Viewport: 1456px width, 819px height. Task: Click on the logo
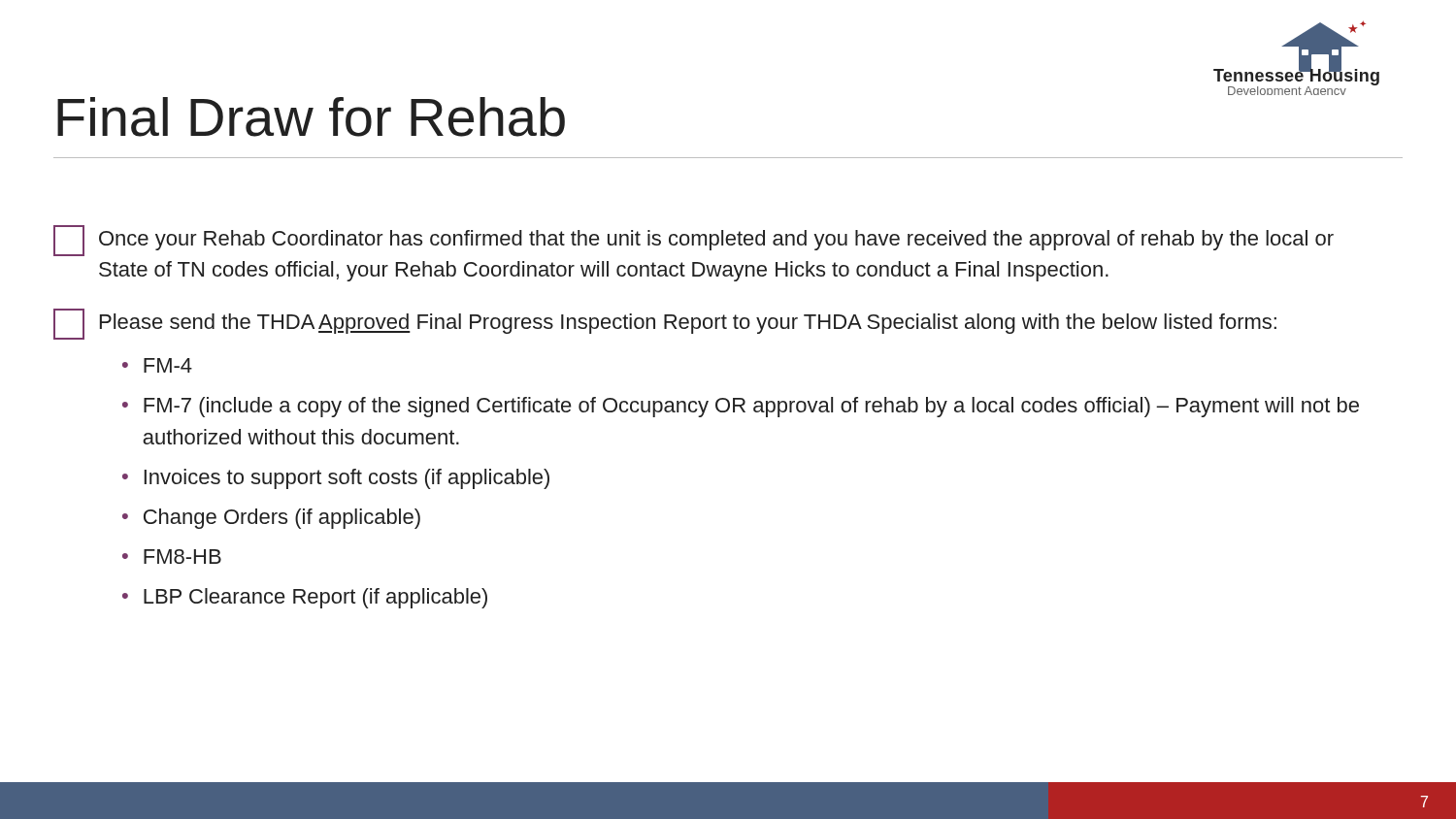[x=1310, y=56]
